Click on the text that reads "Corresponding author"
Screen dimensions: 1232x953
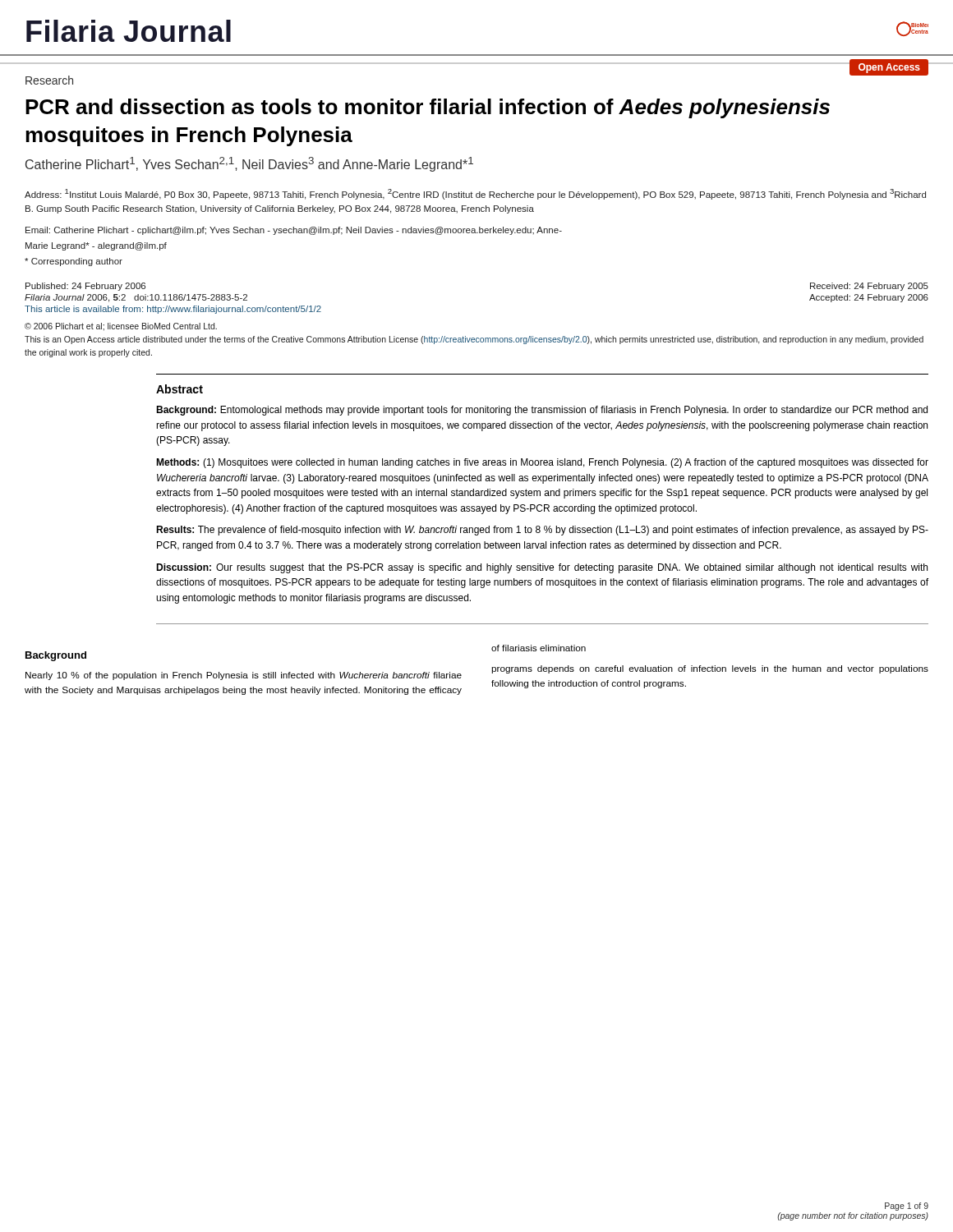pos(74,261)
